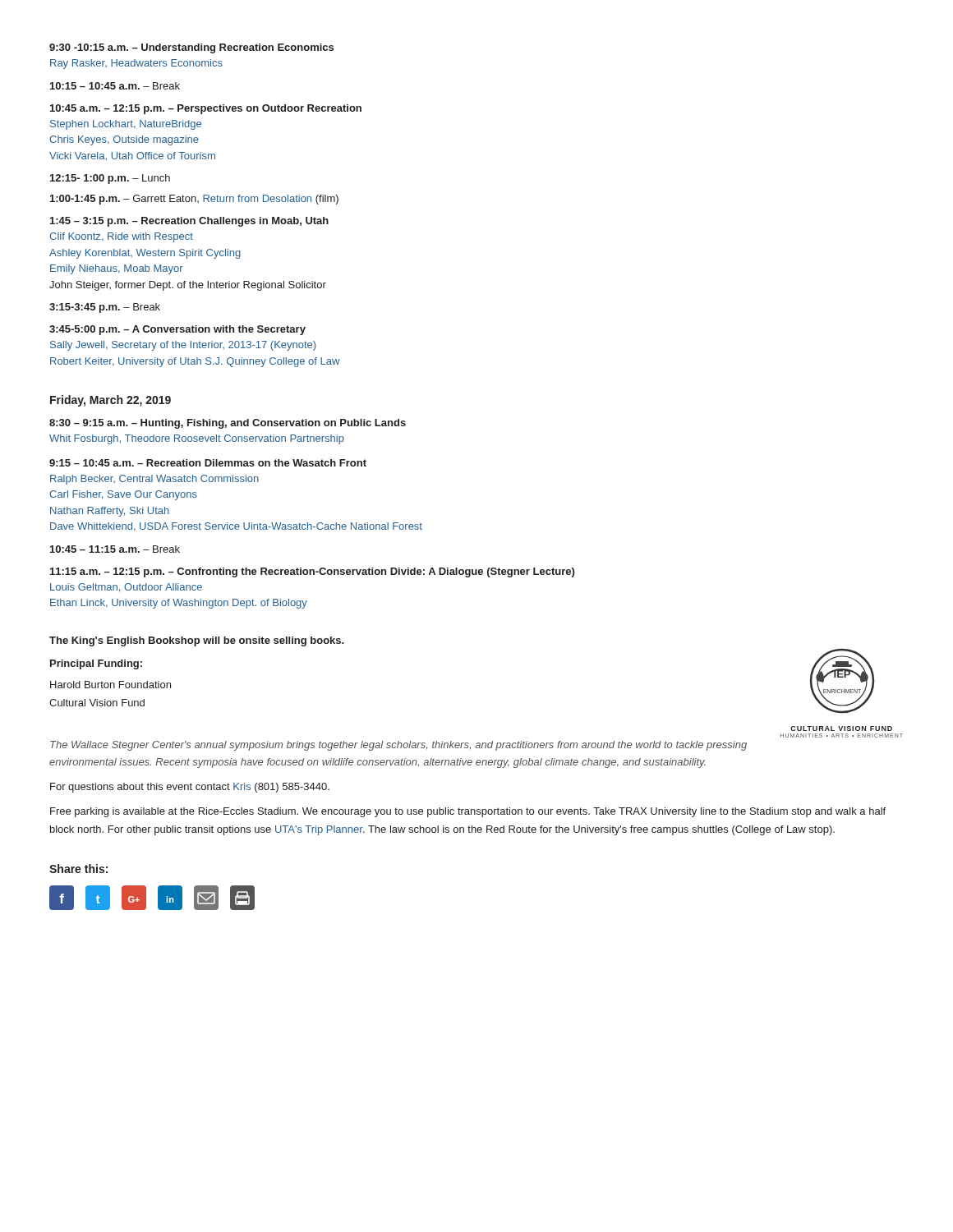Select the text block starting "For questions about this event"

(190, 787)
